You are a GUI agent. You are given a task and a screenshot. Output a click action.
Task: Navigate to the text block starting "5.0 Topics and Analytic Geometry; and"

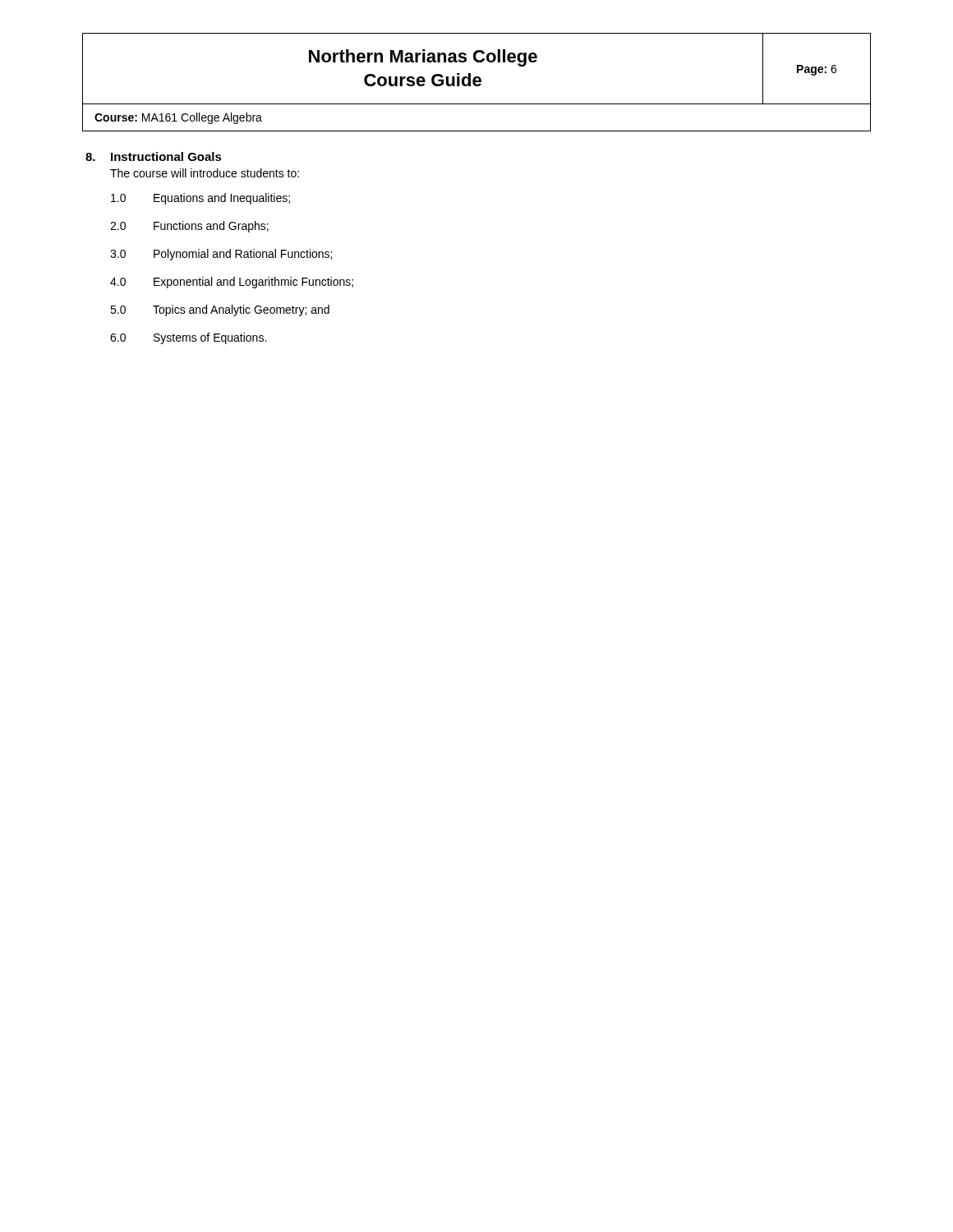(x=220, y=310)
